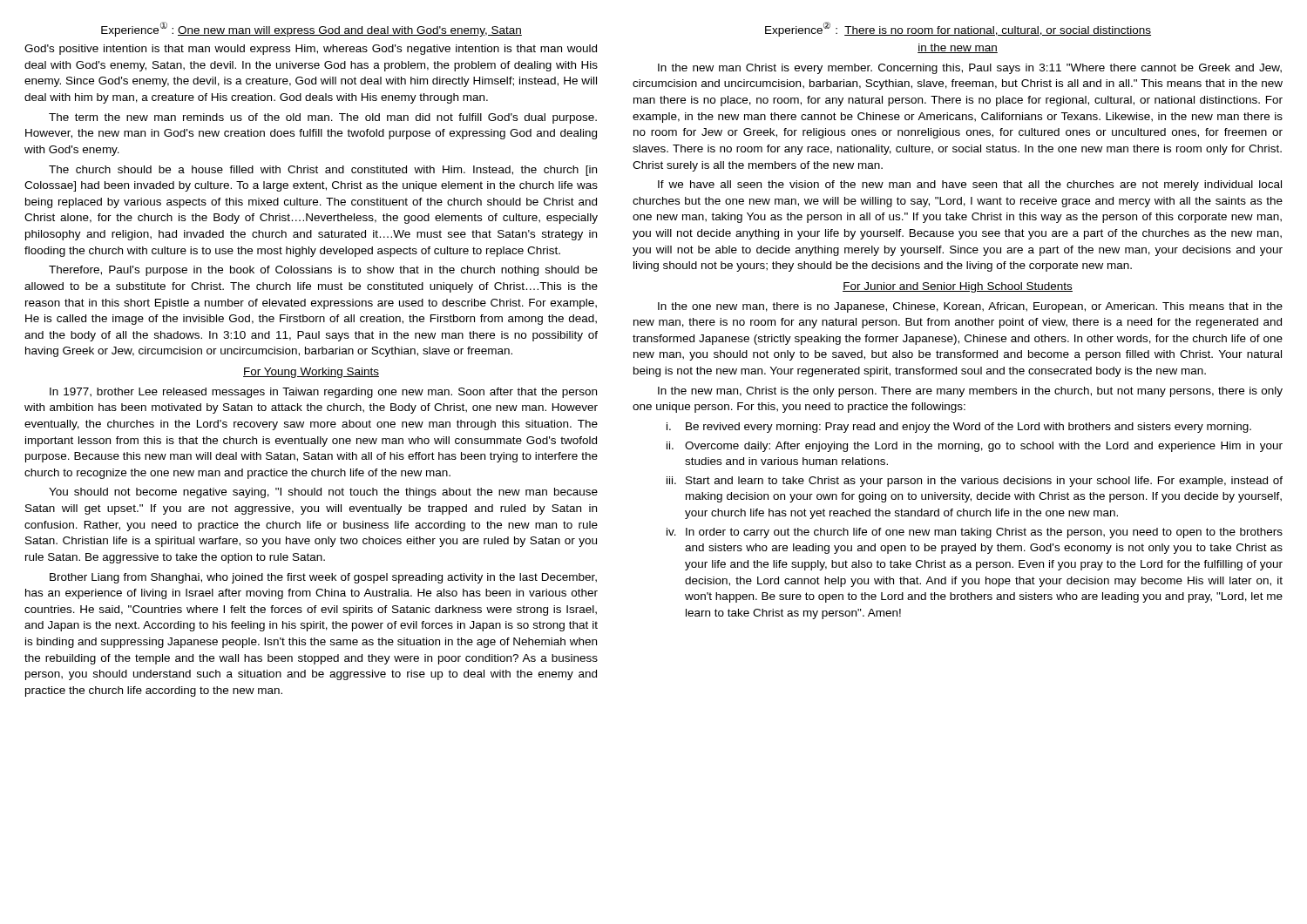
Task: Where is the passage that starts "Brother Liang from Shanghai, who joined the"?
Action: click(311, 633)
